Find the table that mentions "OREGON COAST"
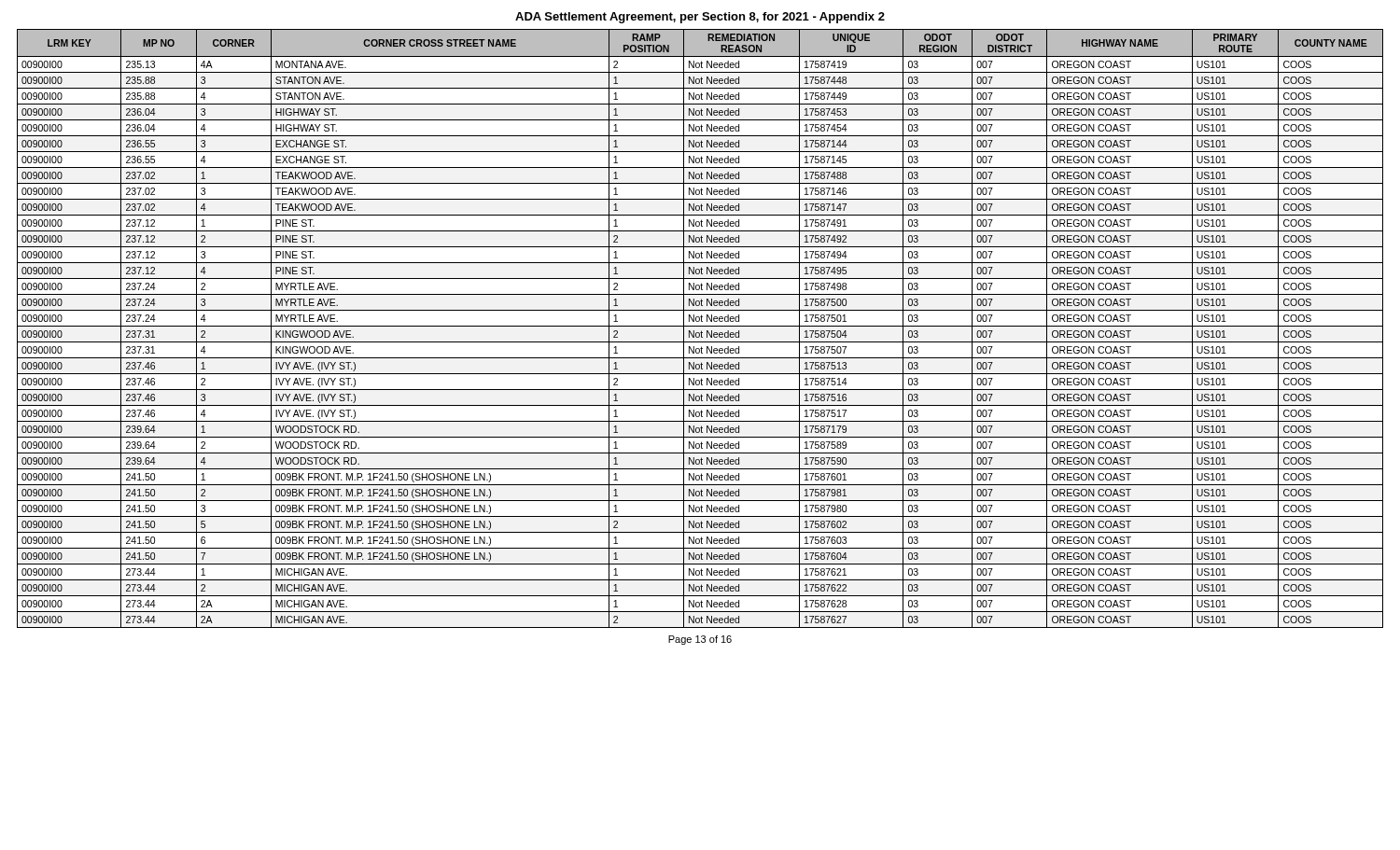This screenshot has width=1400, height=850. tap(700, 328)
